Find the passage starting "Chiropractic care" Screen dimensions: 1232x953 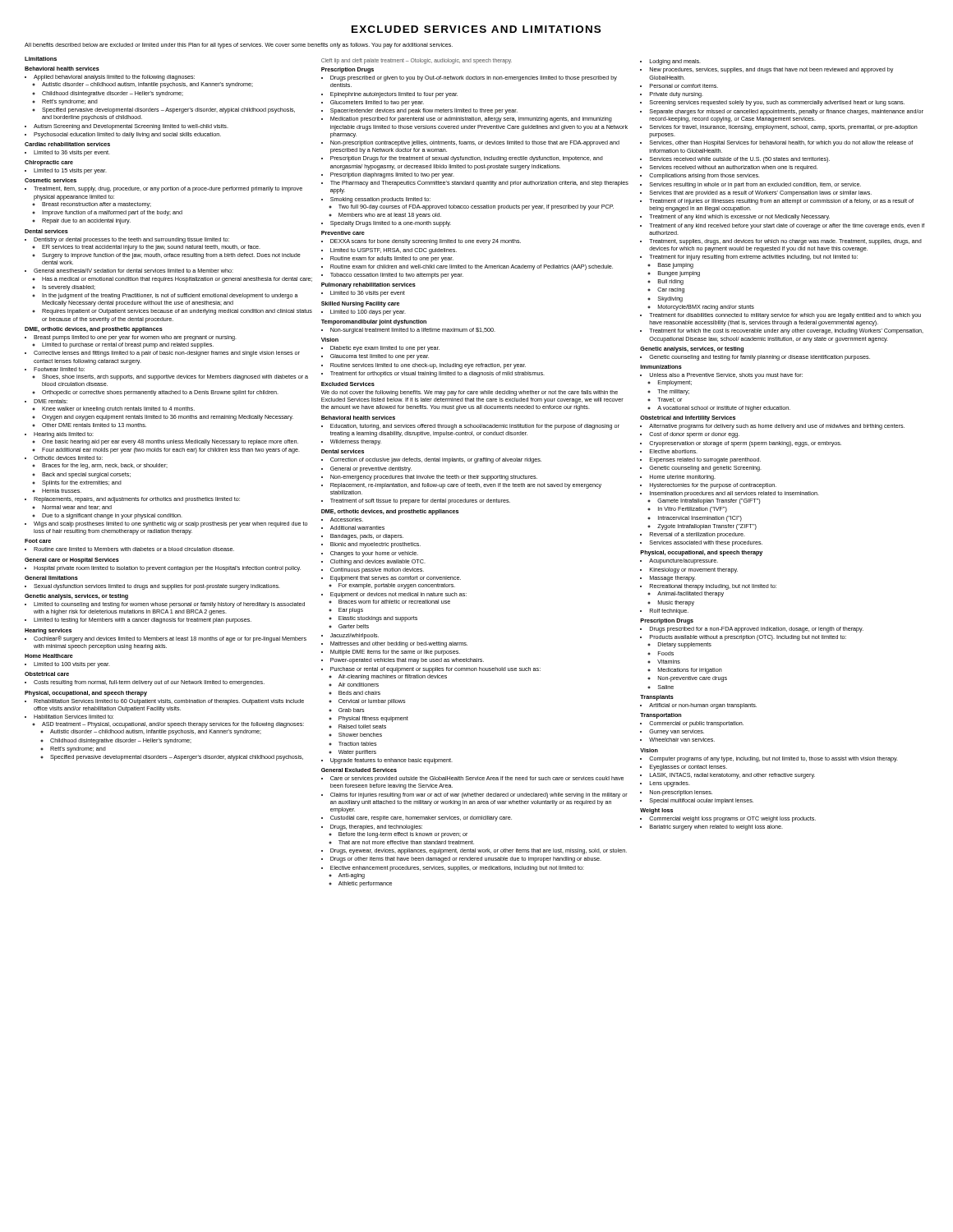(49, 162)
